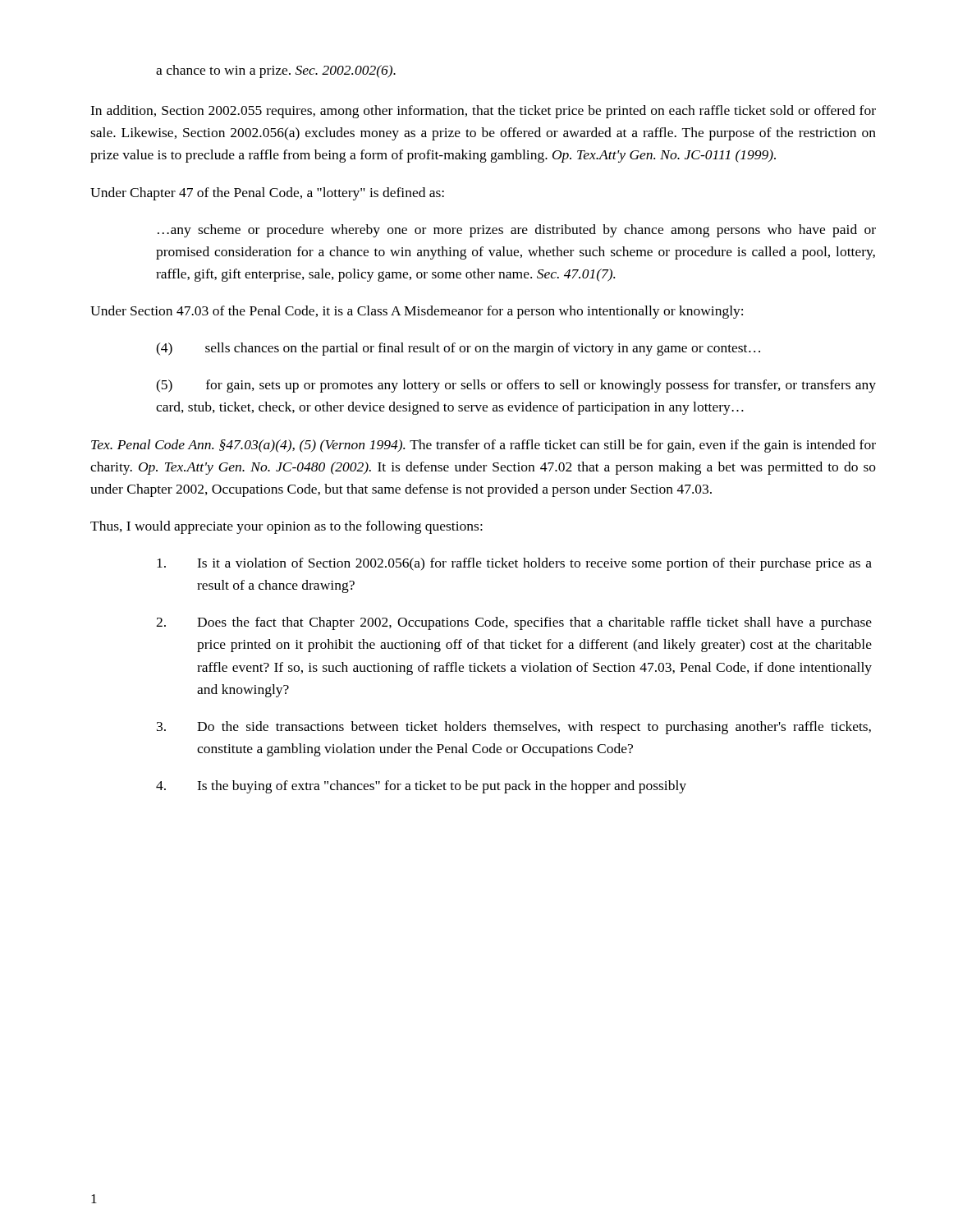958x1232 pixels.
Task: Find the block on this page that starts "In addition, Section 2002.055"
Action: pos(483,132)
